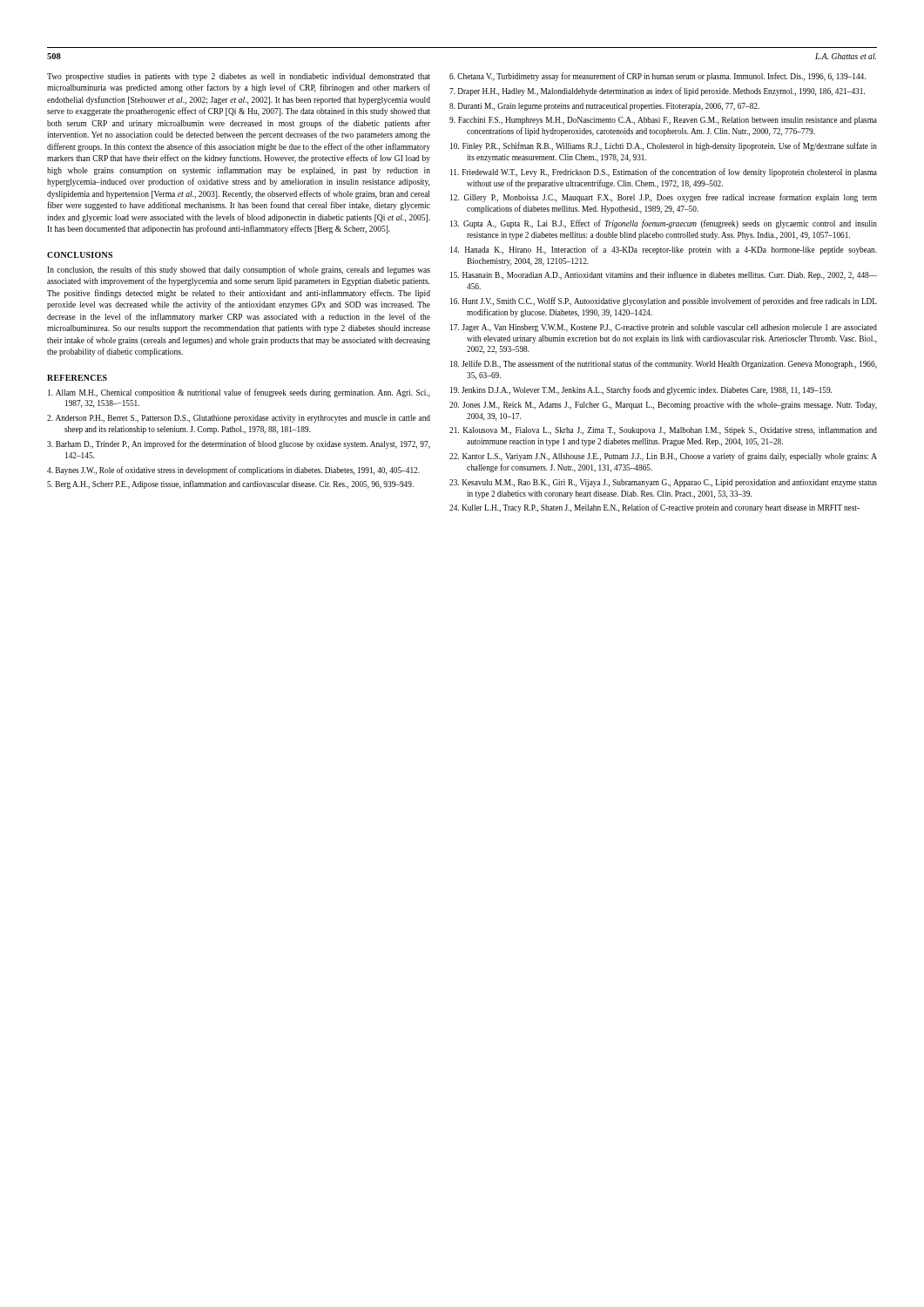Point to the block beginning "In conclusion, the results of"
This screenshot has width=924, height=1307.
pyautogui.click(x=239, y=311)
